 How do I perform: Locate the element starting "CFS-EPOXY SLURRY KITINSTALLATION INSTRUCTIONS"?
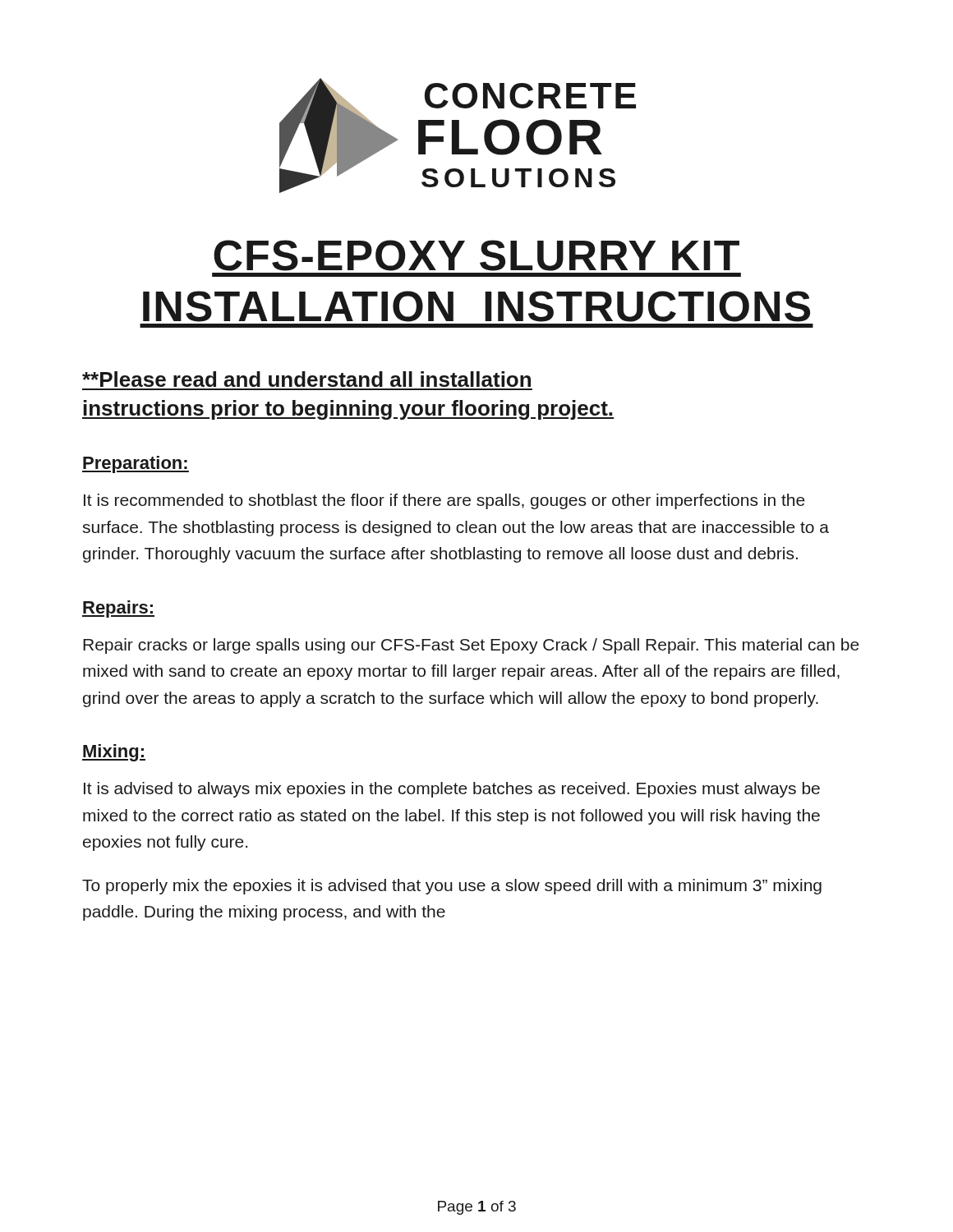pos(476,281)
